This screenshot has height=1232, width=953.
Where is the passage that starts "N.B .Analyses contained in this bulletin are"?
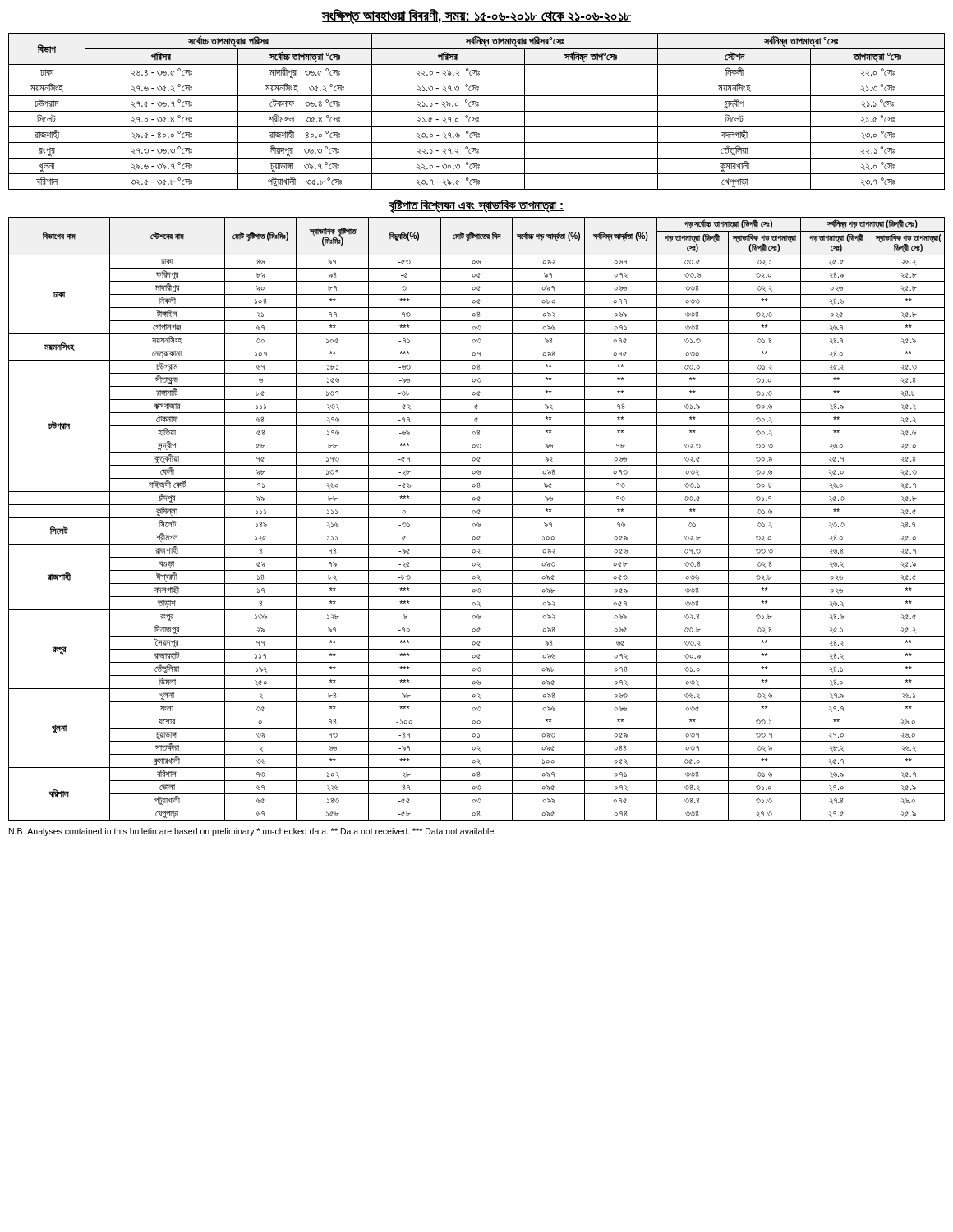click(252, 831)
